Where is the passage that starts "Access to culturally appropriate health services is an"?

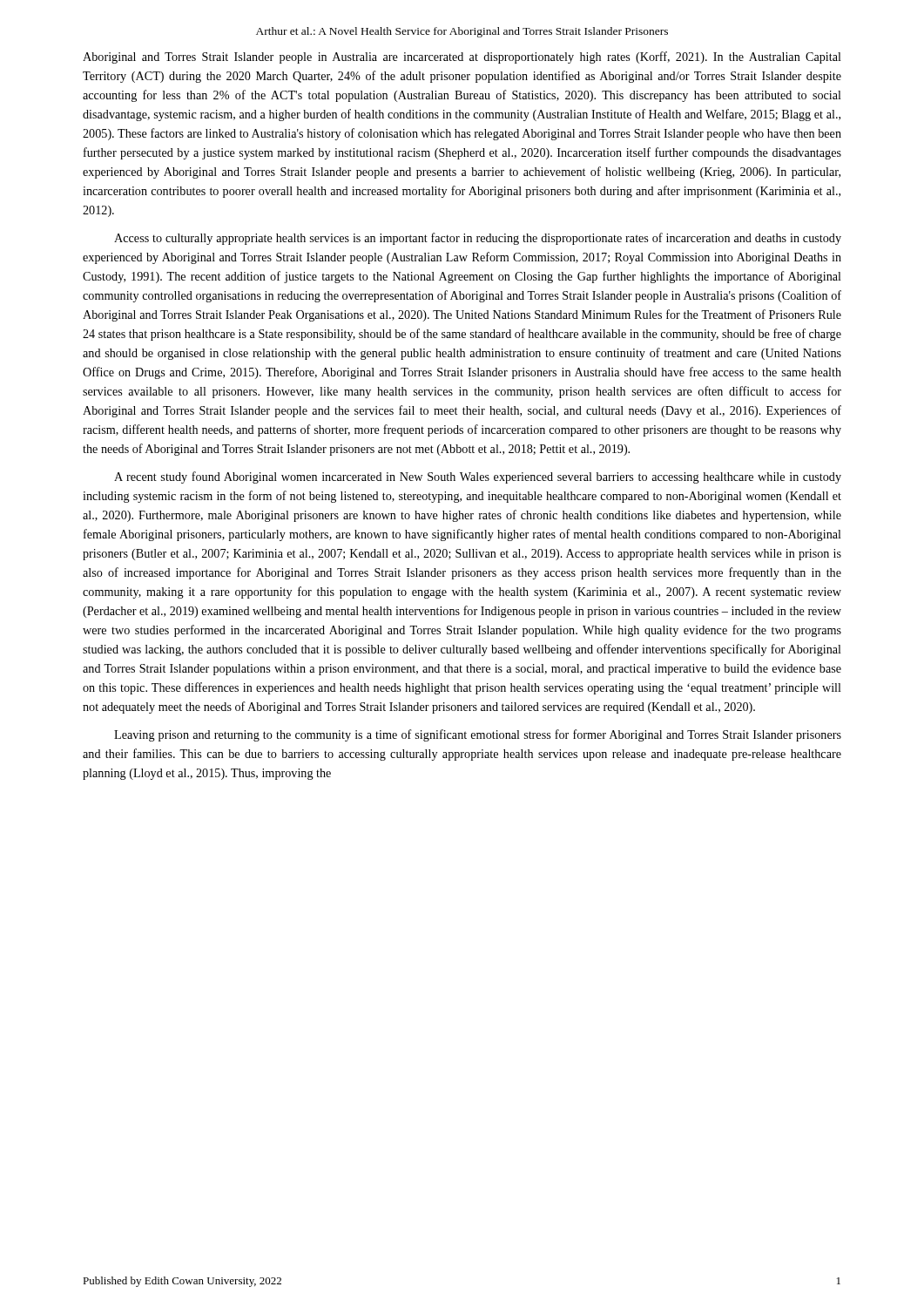(x=462, y=343)
